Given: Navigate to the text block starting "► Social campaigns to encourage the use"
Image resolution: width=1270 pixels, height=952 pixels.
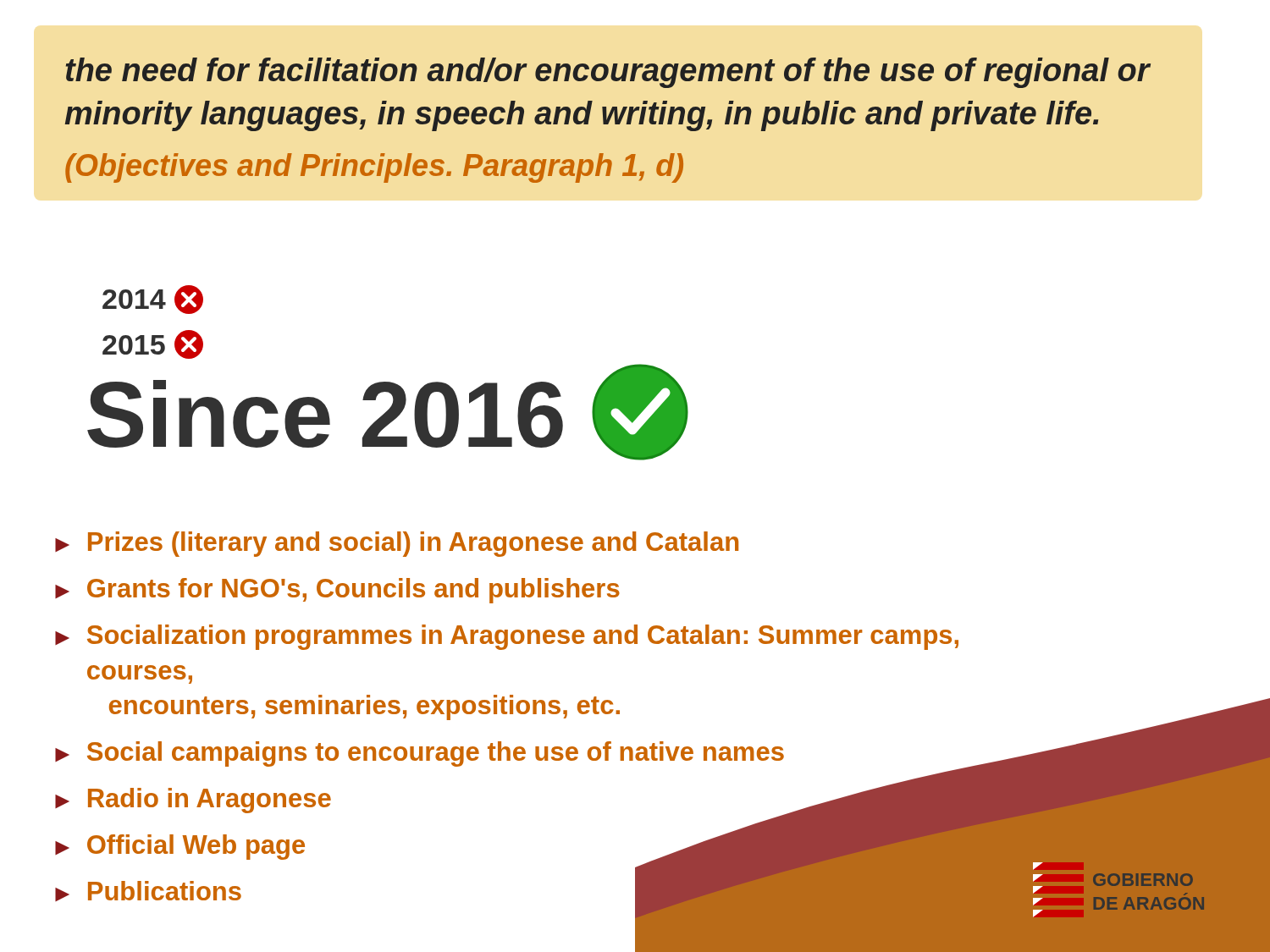Looking at the screenshot, I should 418,752.
